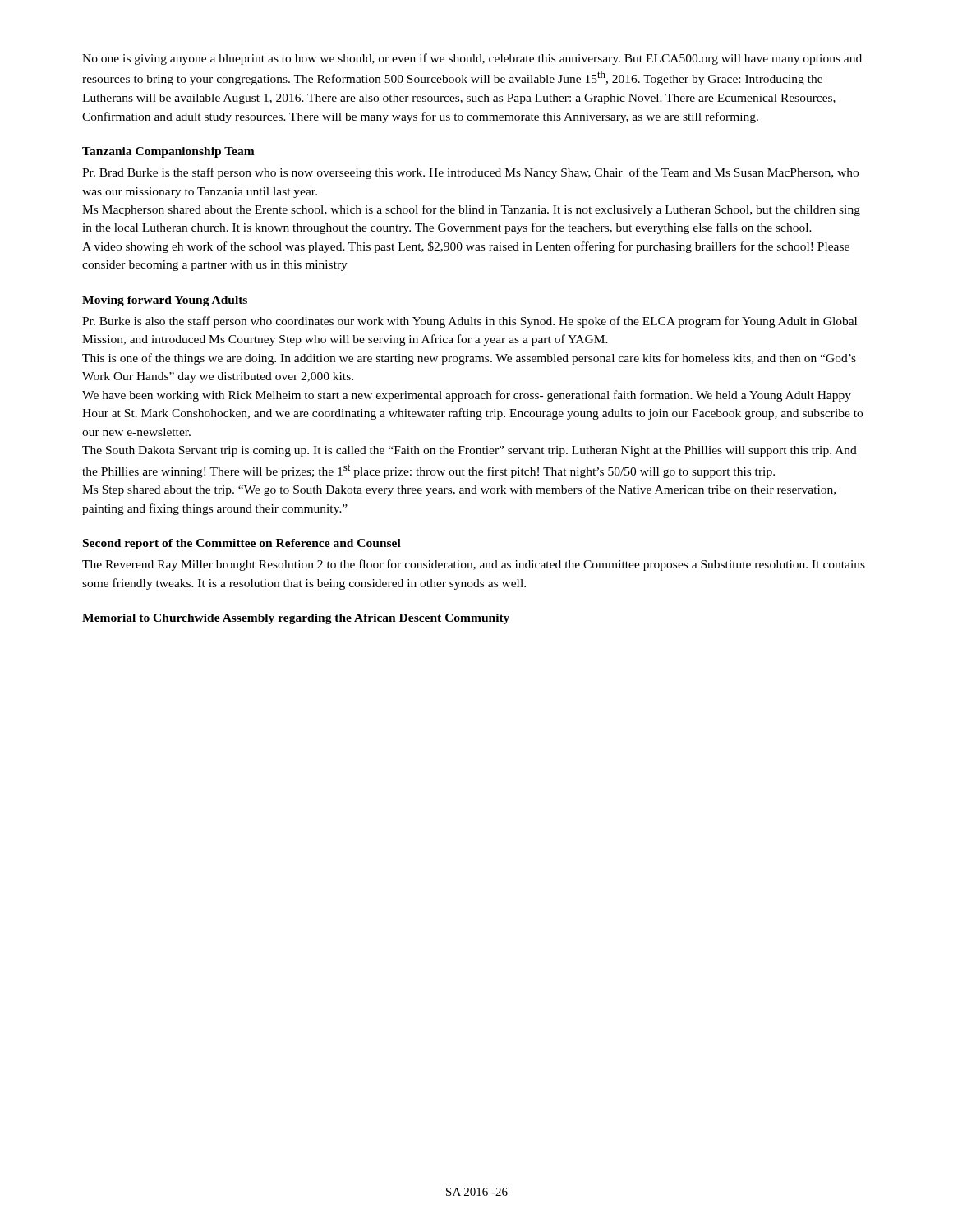This screenshot has height=1232, width=953.
Task: Point to the block starting "The Reverend Ray"
Action: click(x=474, y=573)
